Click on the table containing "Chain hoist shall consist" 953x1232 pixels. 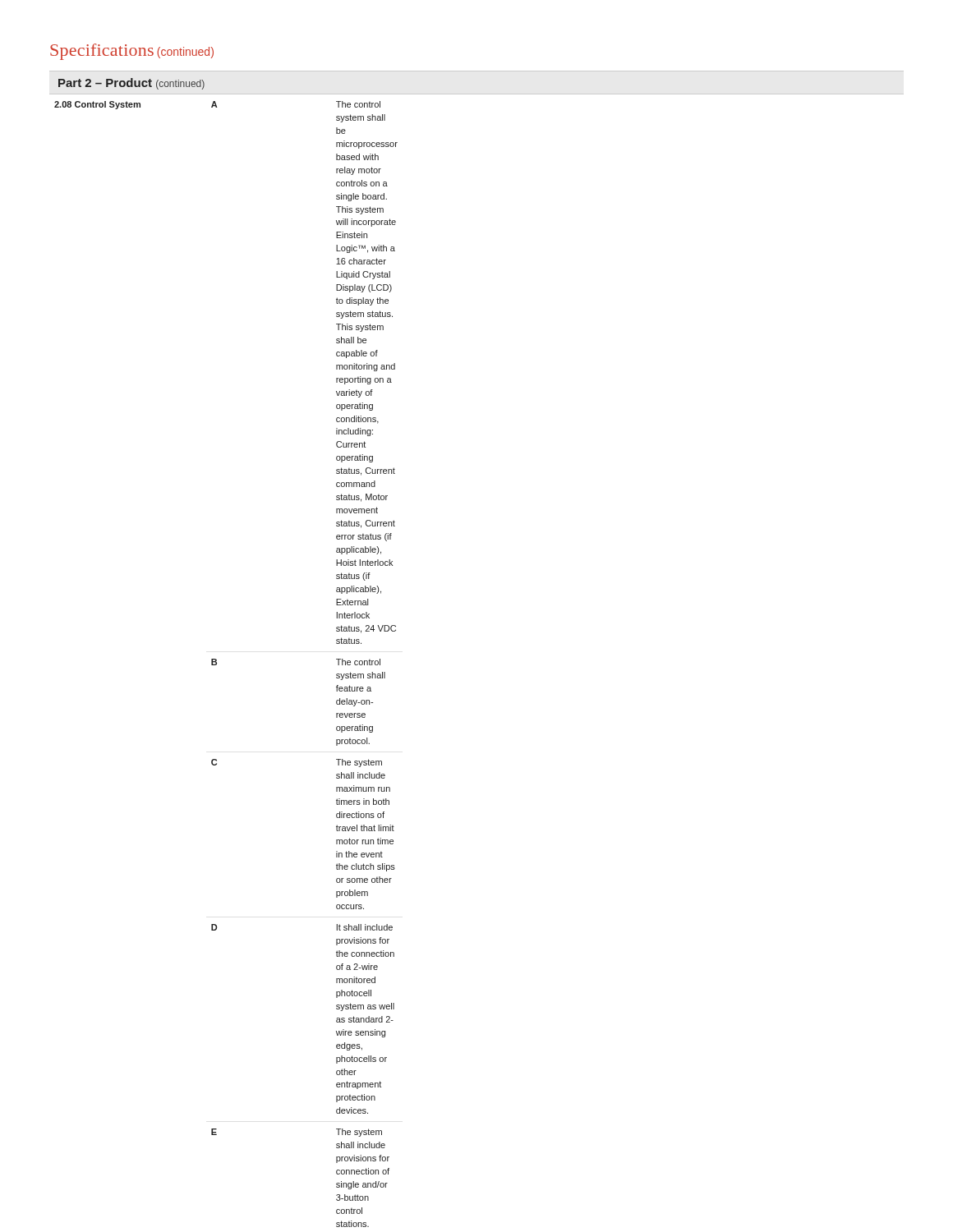coord(476,663)
